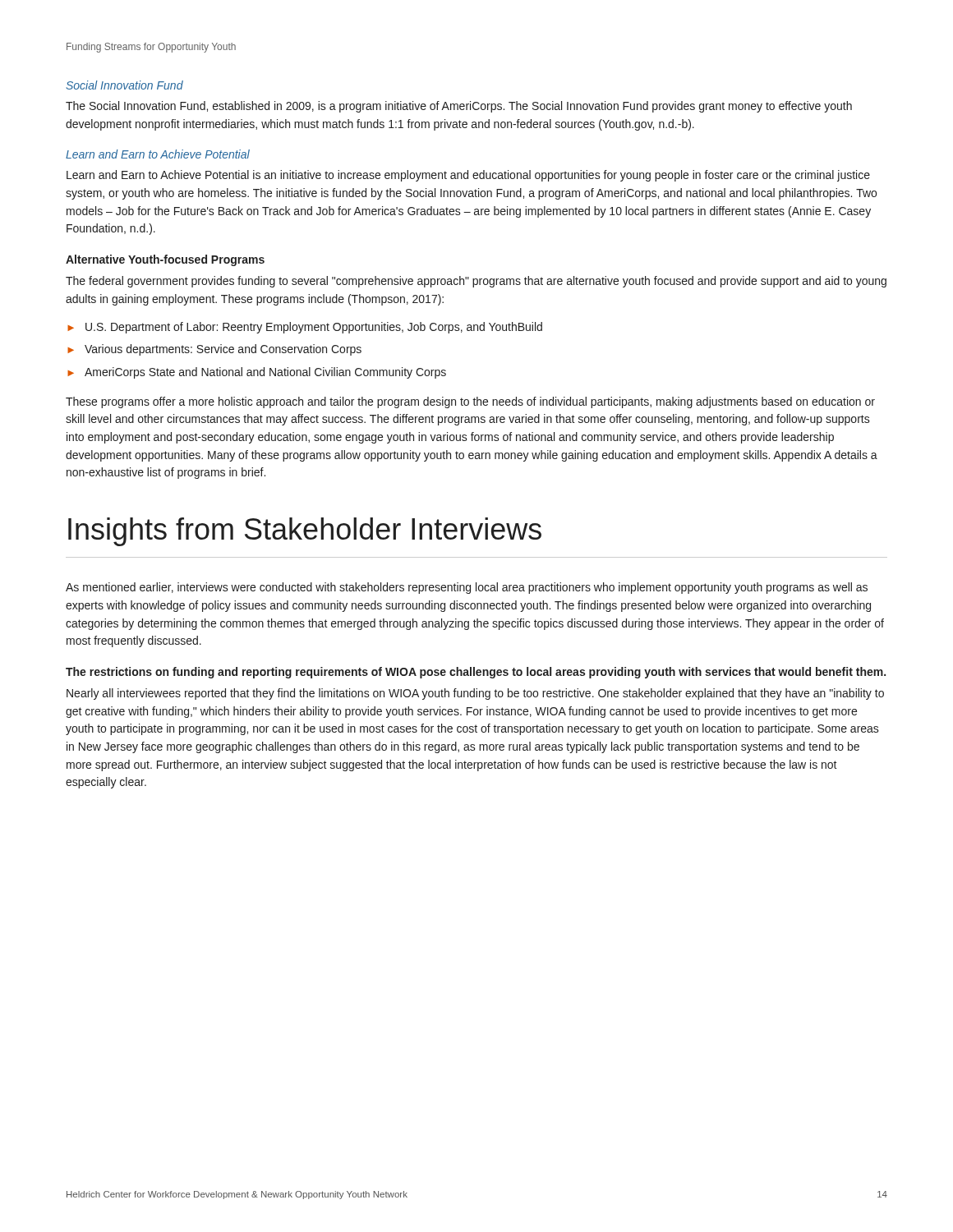
Task: Navigate to the block starting "► U.S. Department of Labor: Reentry Employment"
Action: [x=304, y=327]
